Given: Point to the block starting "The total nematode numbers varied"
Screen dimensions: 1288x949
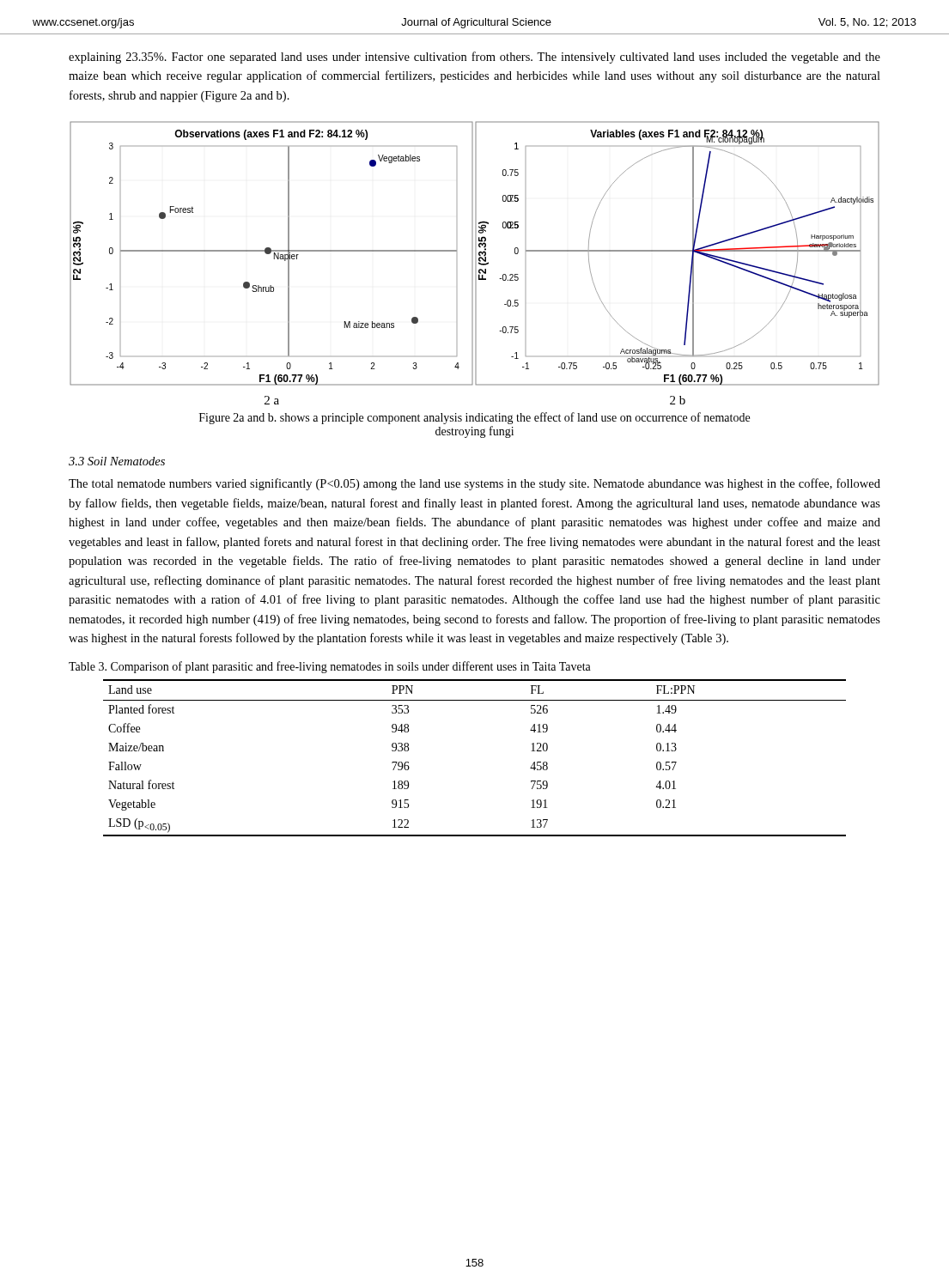Looking at the screenshot, I should [x=474, y=561].
